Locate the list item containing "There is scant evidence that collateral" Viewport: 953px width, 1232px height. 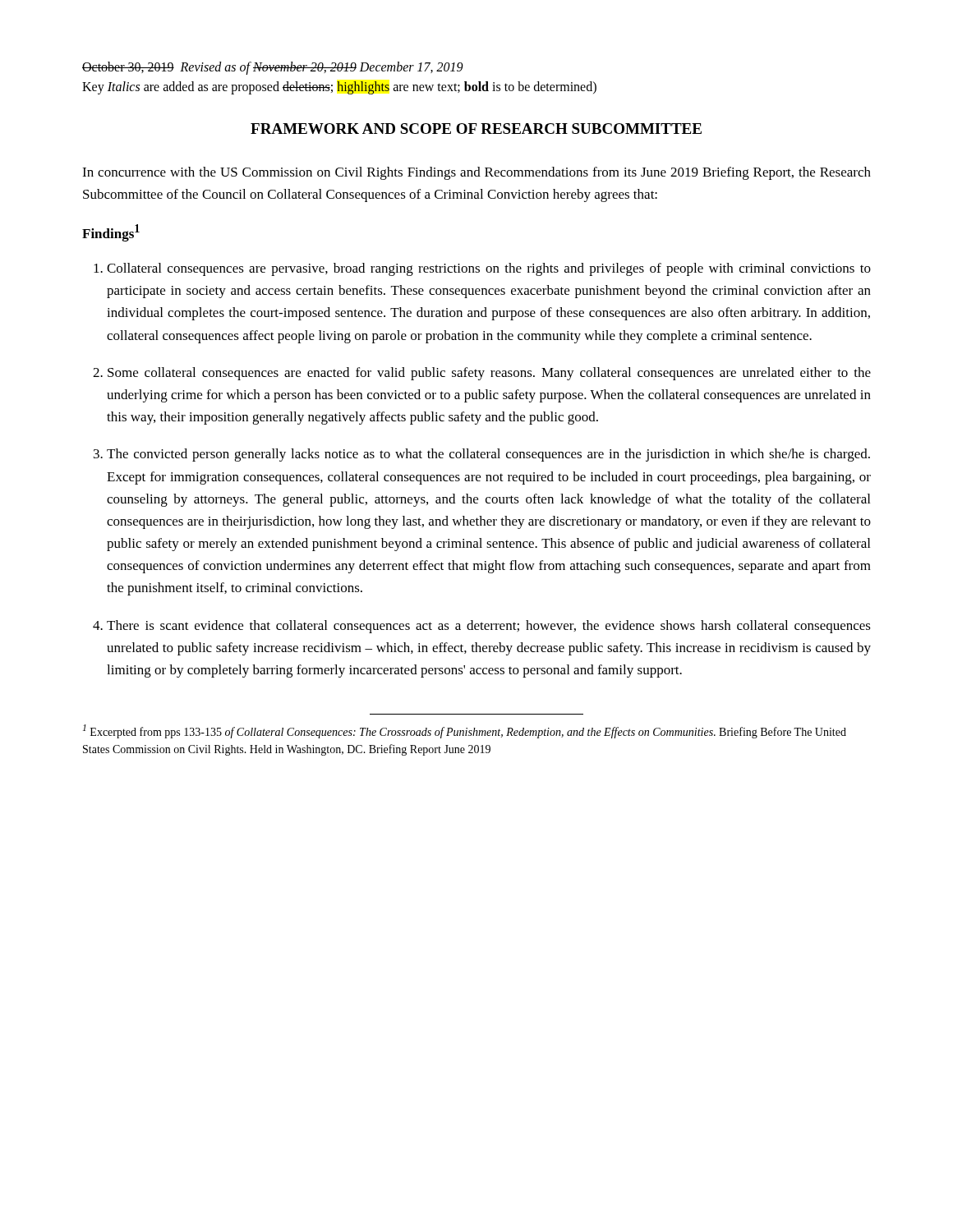489,648
